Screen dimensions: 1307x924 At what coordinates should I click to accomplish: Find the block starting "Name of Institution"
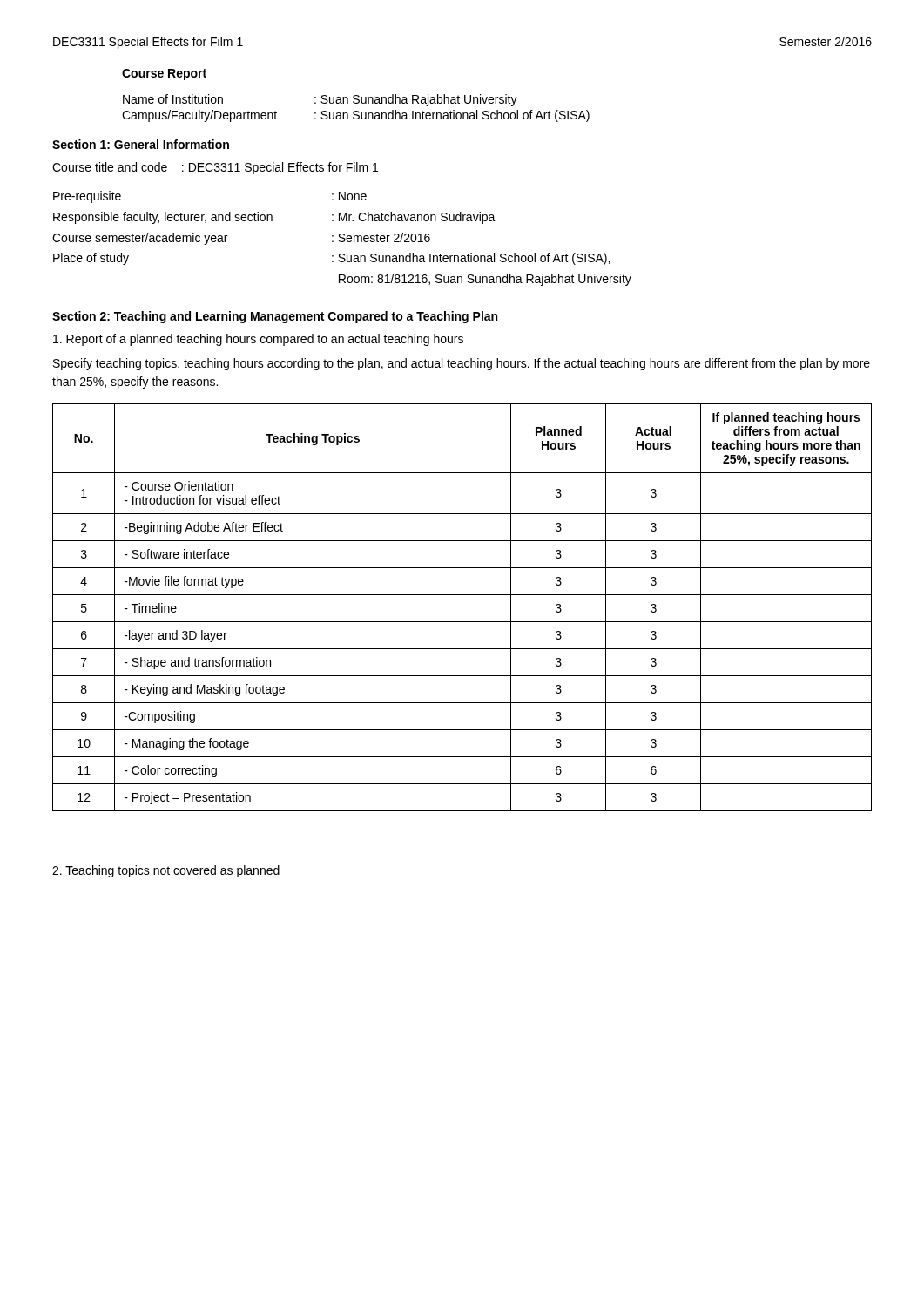tap(497, 107)
